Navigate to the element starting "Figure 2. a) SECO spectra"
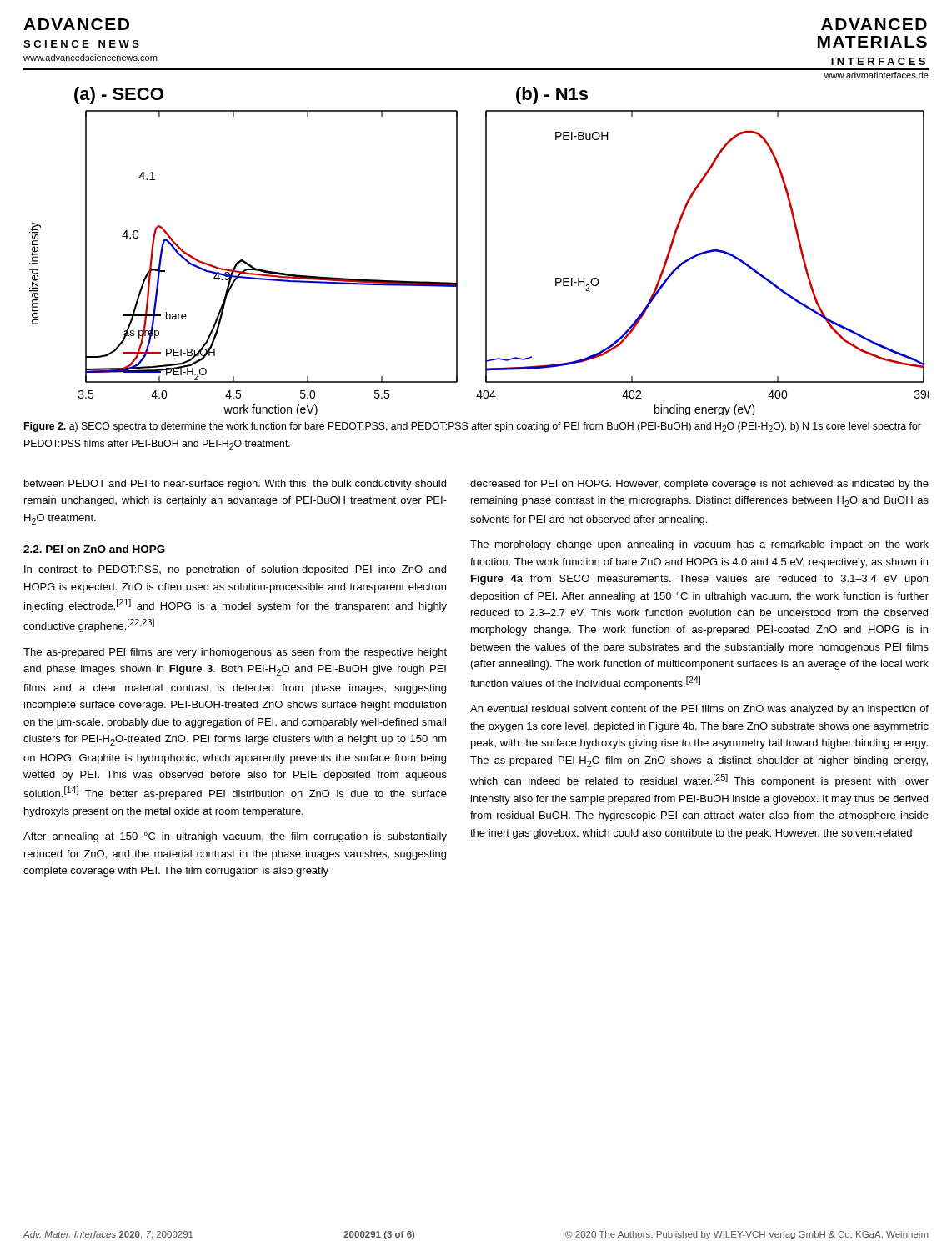Viewport: 952px width, 1251px height. [x=472, y=436]
